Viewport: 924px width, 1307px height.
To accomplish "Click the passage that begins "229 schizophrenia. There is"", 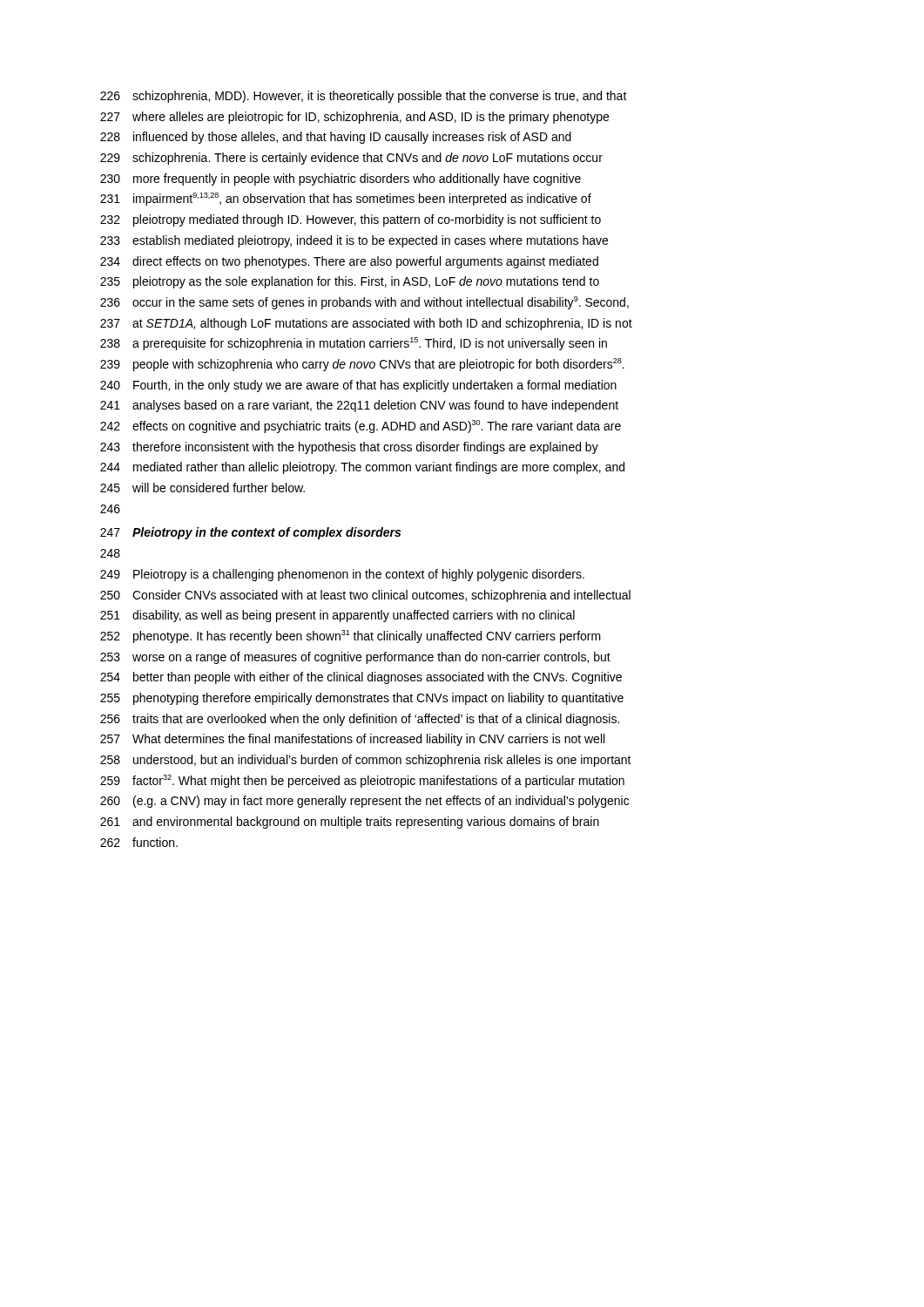I will pos(418,158).
